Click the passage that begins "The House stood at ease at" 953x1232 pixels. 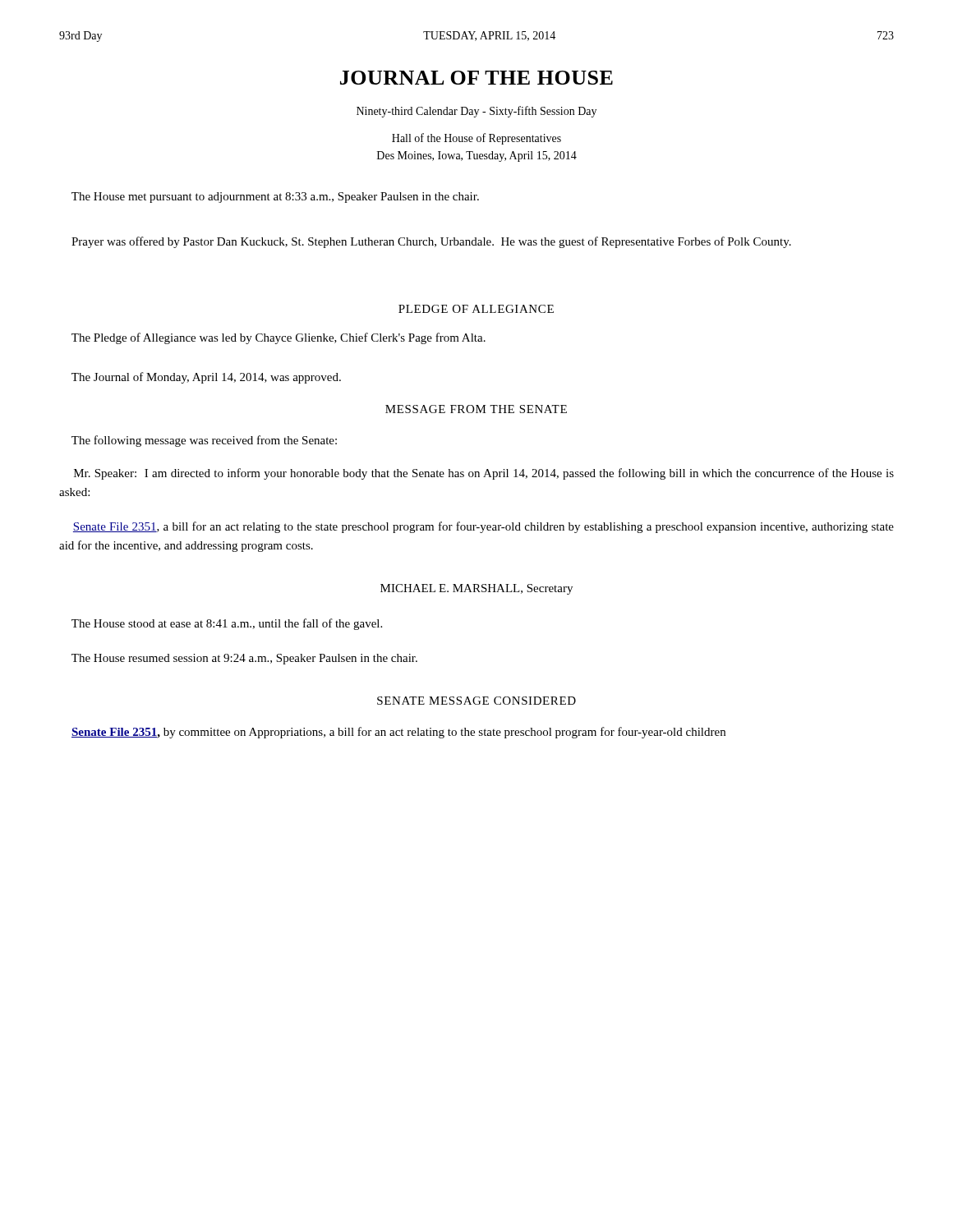coord(221,623)
